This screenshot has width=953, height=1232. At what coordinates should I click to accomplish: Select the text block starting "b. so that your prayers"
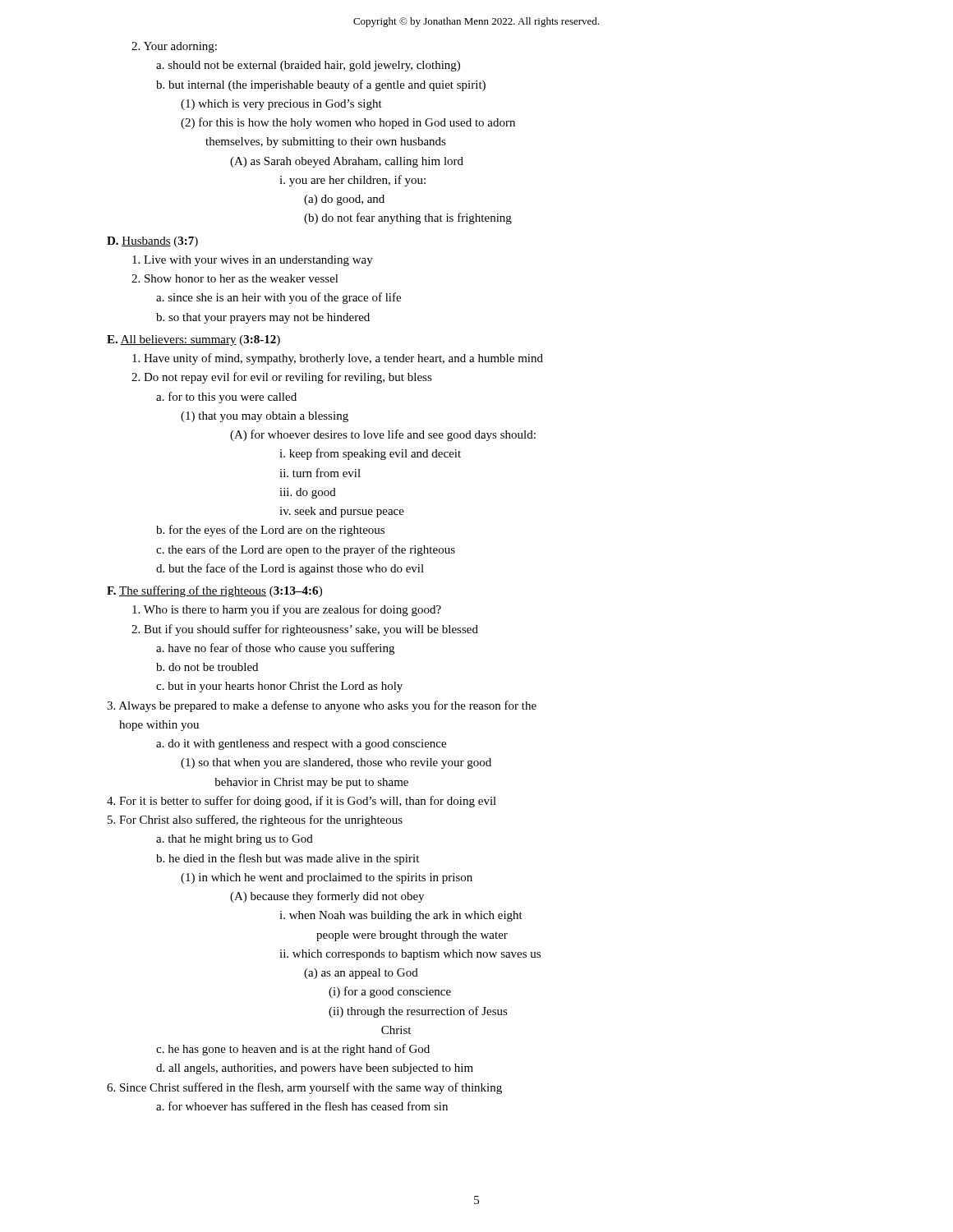pos(263,317)
